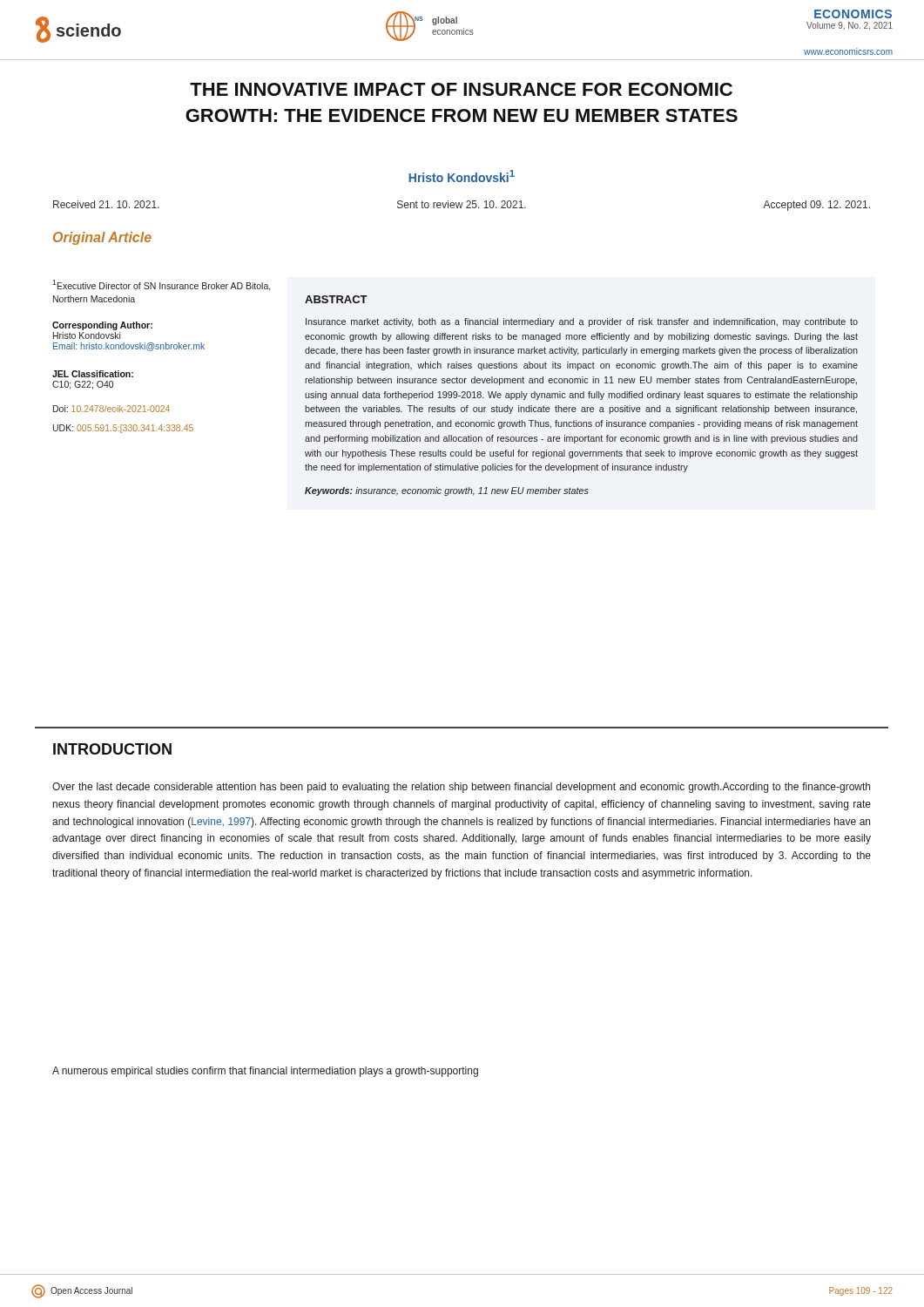Image resolution: width=924 pixels, height=1307 pixels.
Task: Find "Original Article" on this page
Action: [x=102, y=237]
